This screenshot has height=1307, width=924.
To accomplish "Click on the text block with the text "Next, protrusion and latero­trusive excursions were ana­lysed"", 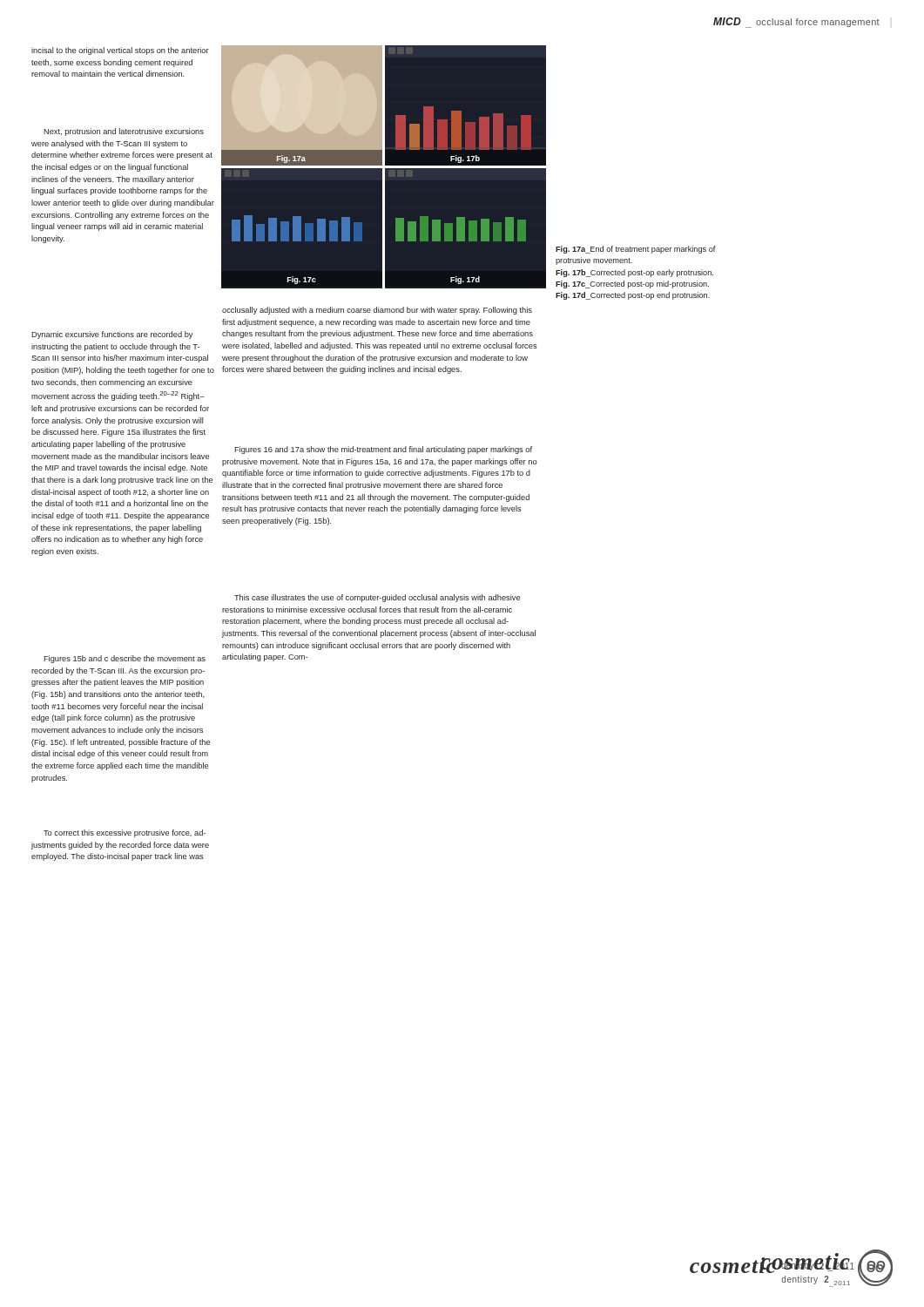I will click(123, 186).
